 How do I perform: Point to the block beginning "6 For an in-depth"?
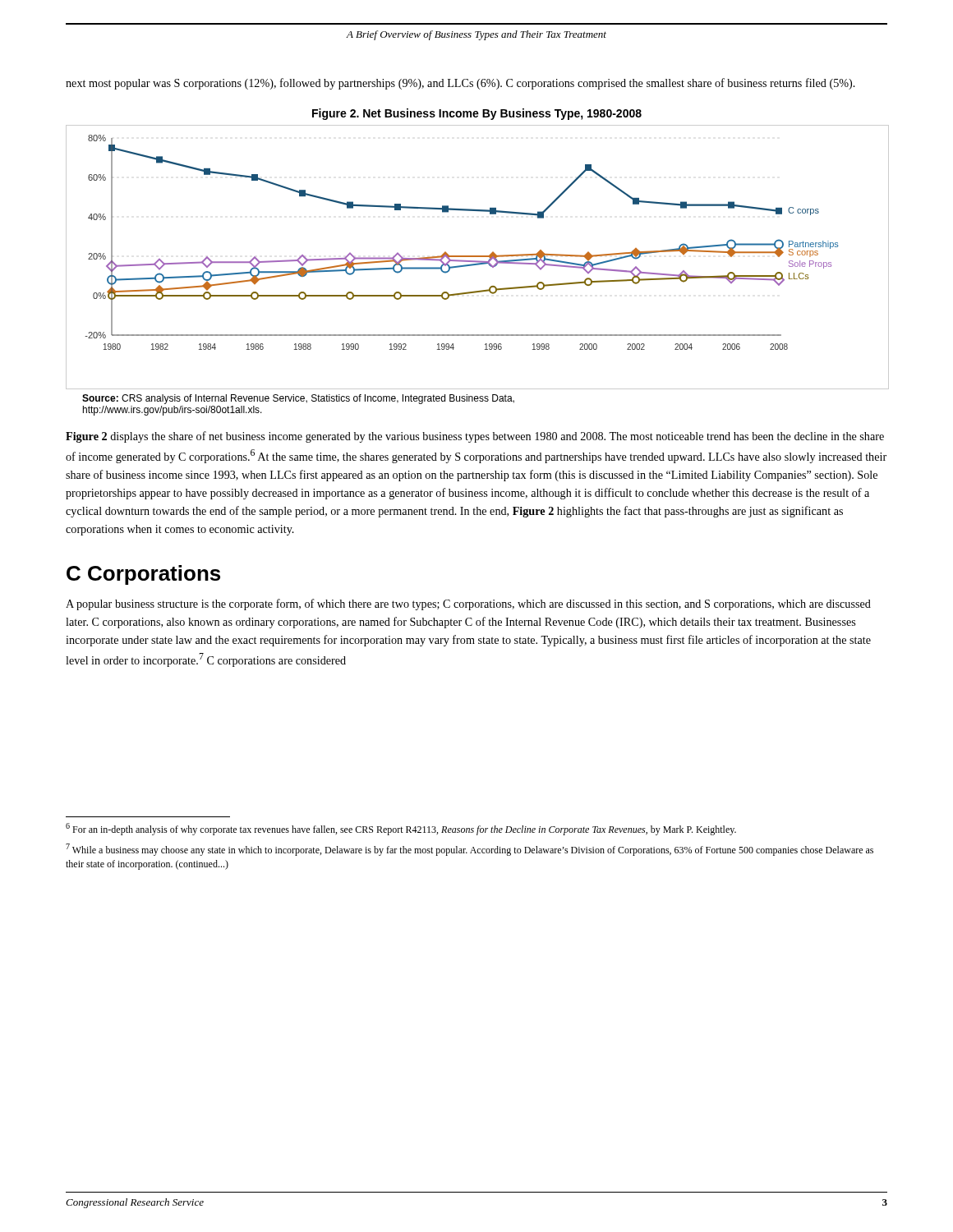coord(401,829)
